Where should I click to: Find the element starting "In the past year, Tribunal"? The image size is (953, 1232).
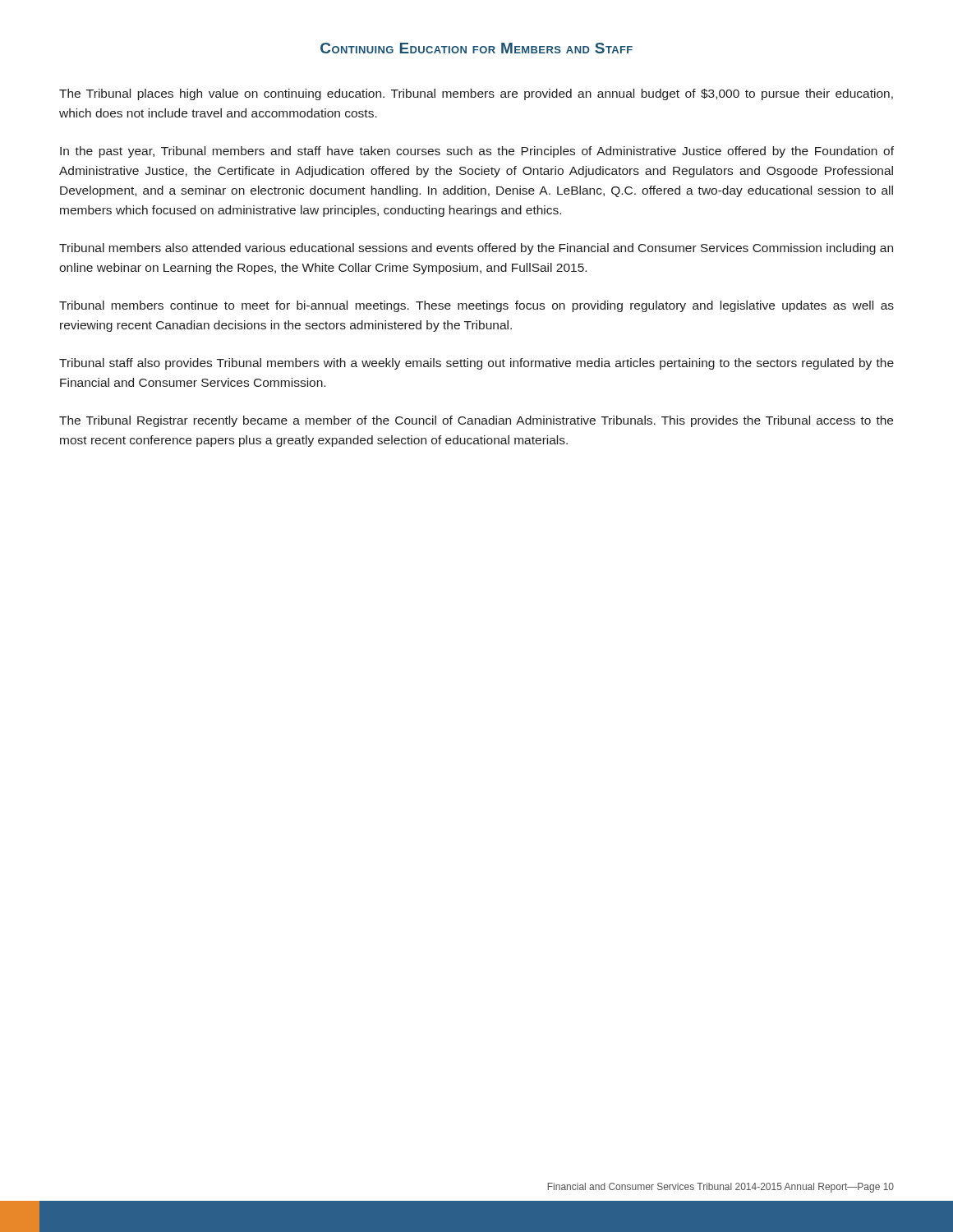coord(476,180)
